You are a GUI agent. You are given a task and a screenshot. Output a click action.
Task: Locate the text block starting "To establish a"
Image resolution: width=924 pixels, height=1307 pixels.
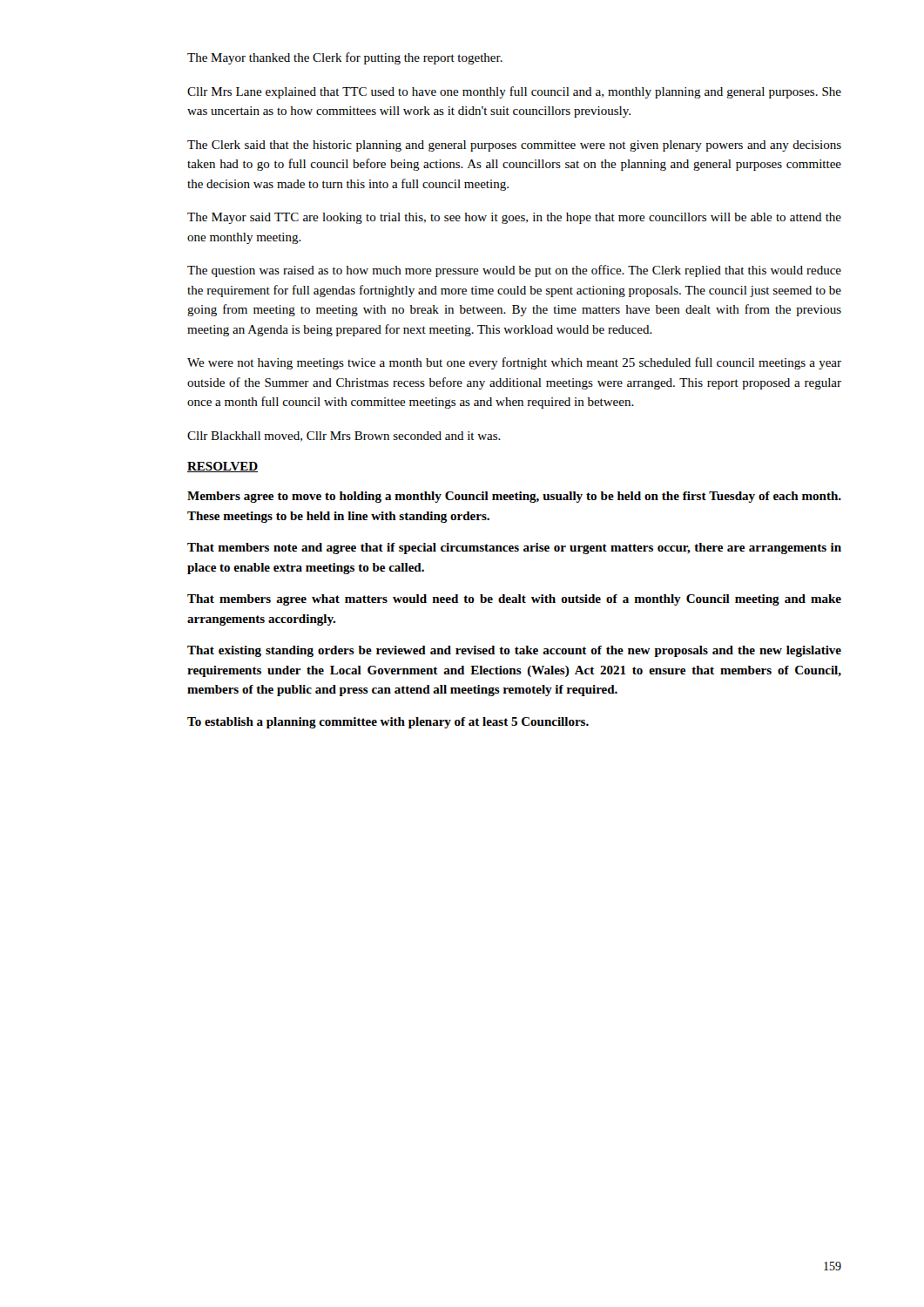tap(388, 721)
